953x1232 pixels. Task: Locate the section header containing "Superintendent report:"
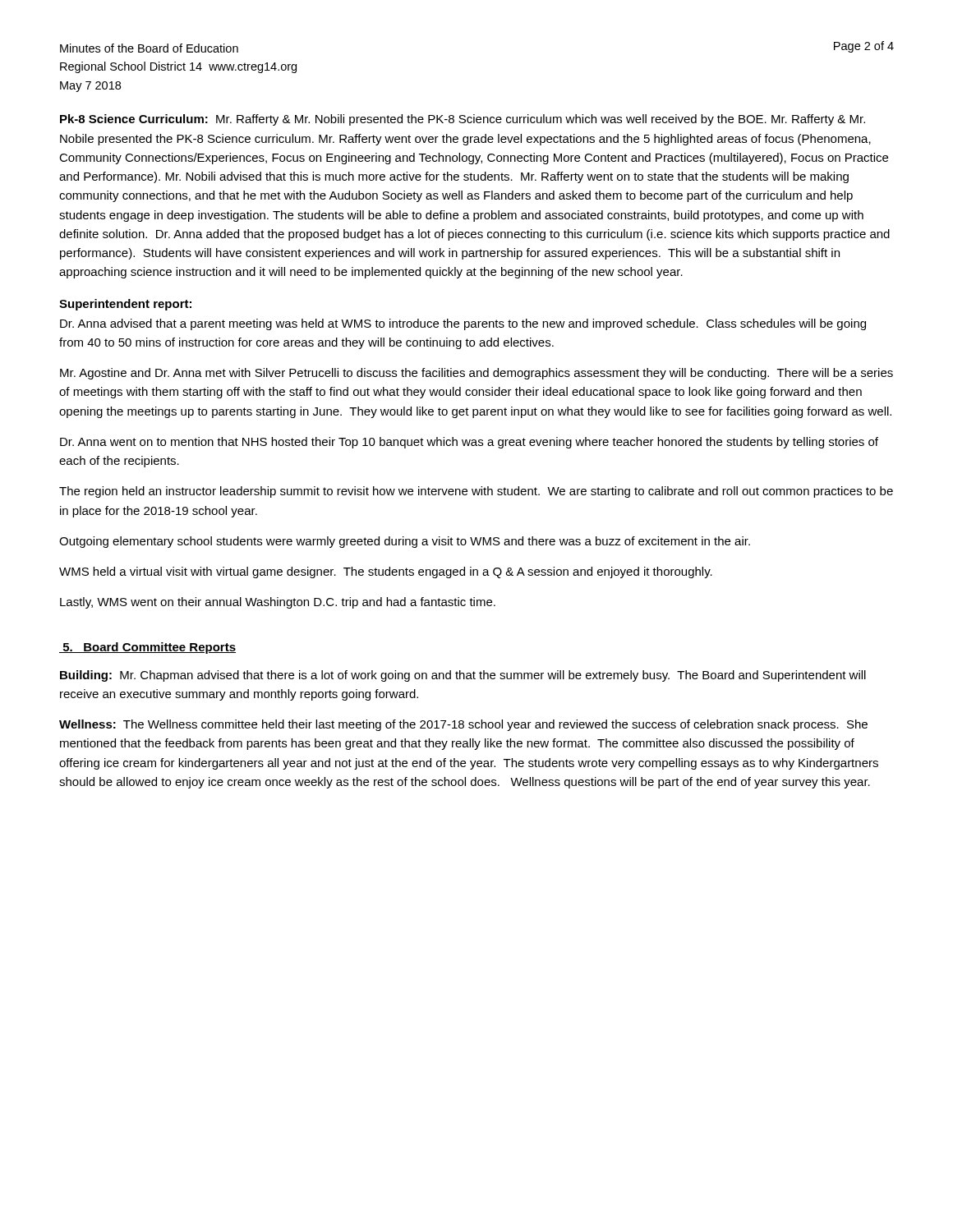point(126,303)
